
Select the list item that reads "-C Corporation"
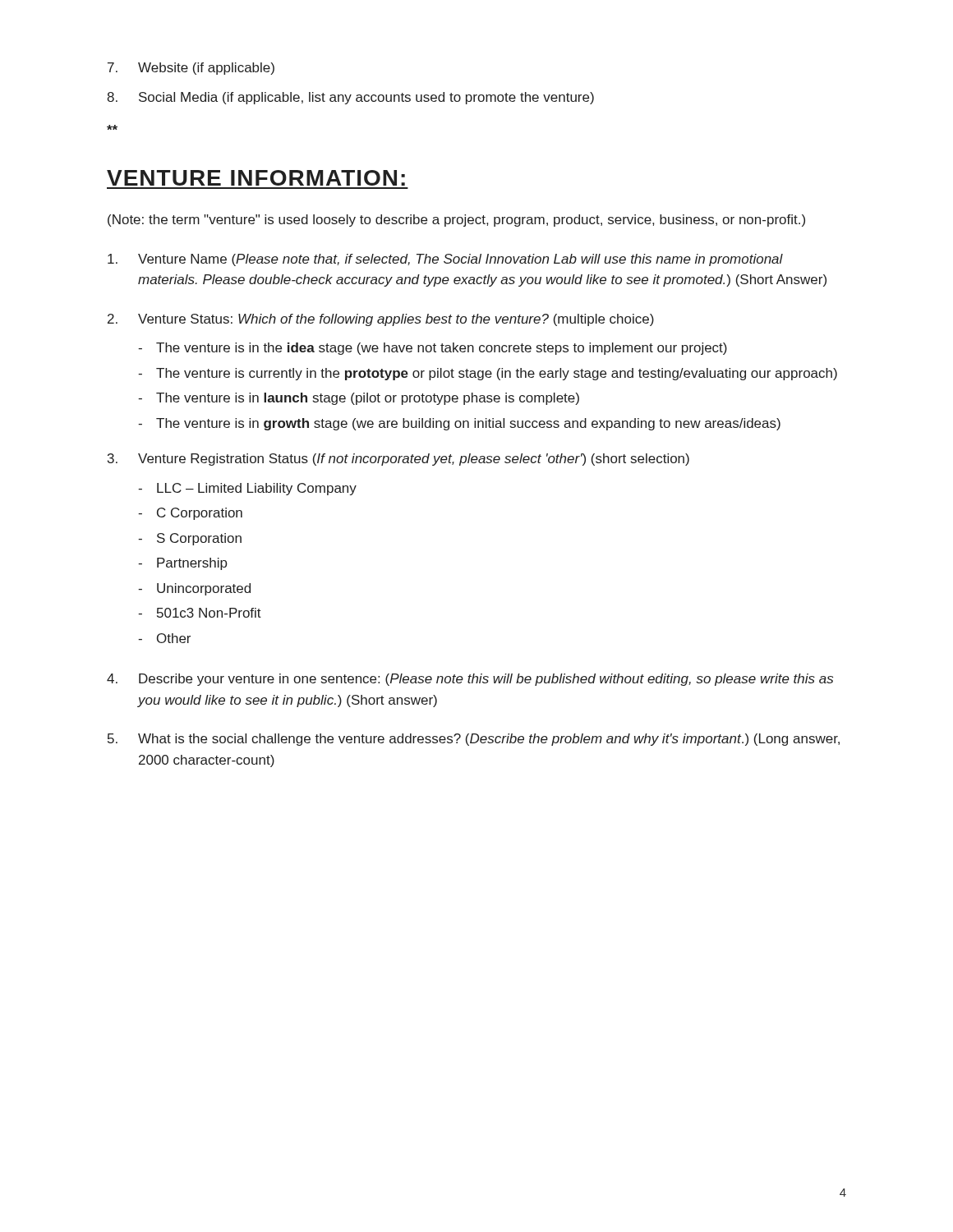(x=191, y=513)
